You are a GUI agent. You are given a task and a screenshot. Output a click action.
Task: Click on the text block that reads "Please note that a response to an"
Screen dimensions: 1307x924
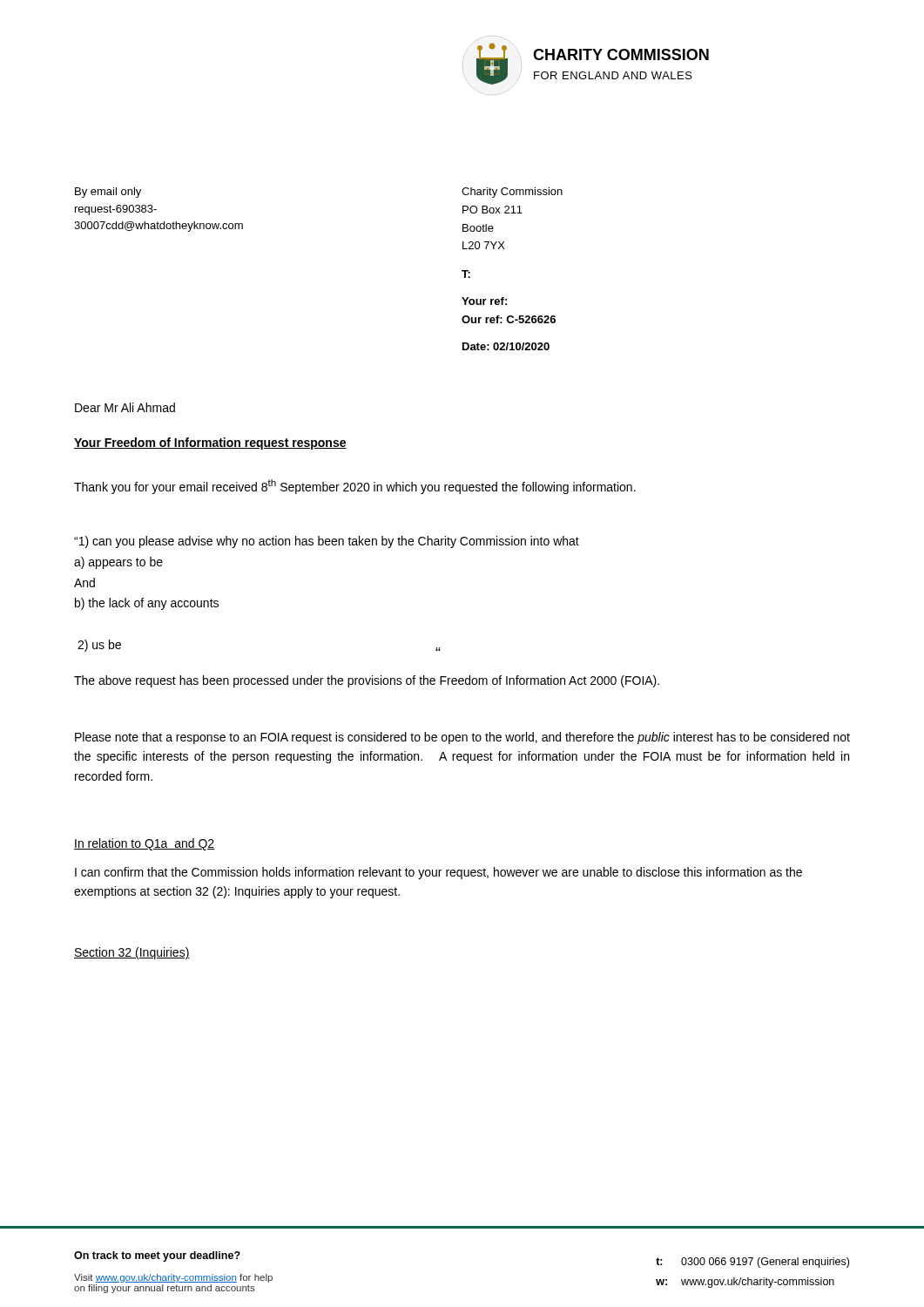click(x=462, y=757)
